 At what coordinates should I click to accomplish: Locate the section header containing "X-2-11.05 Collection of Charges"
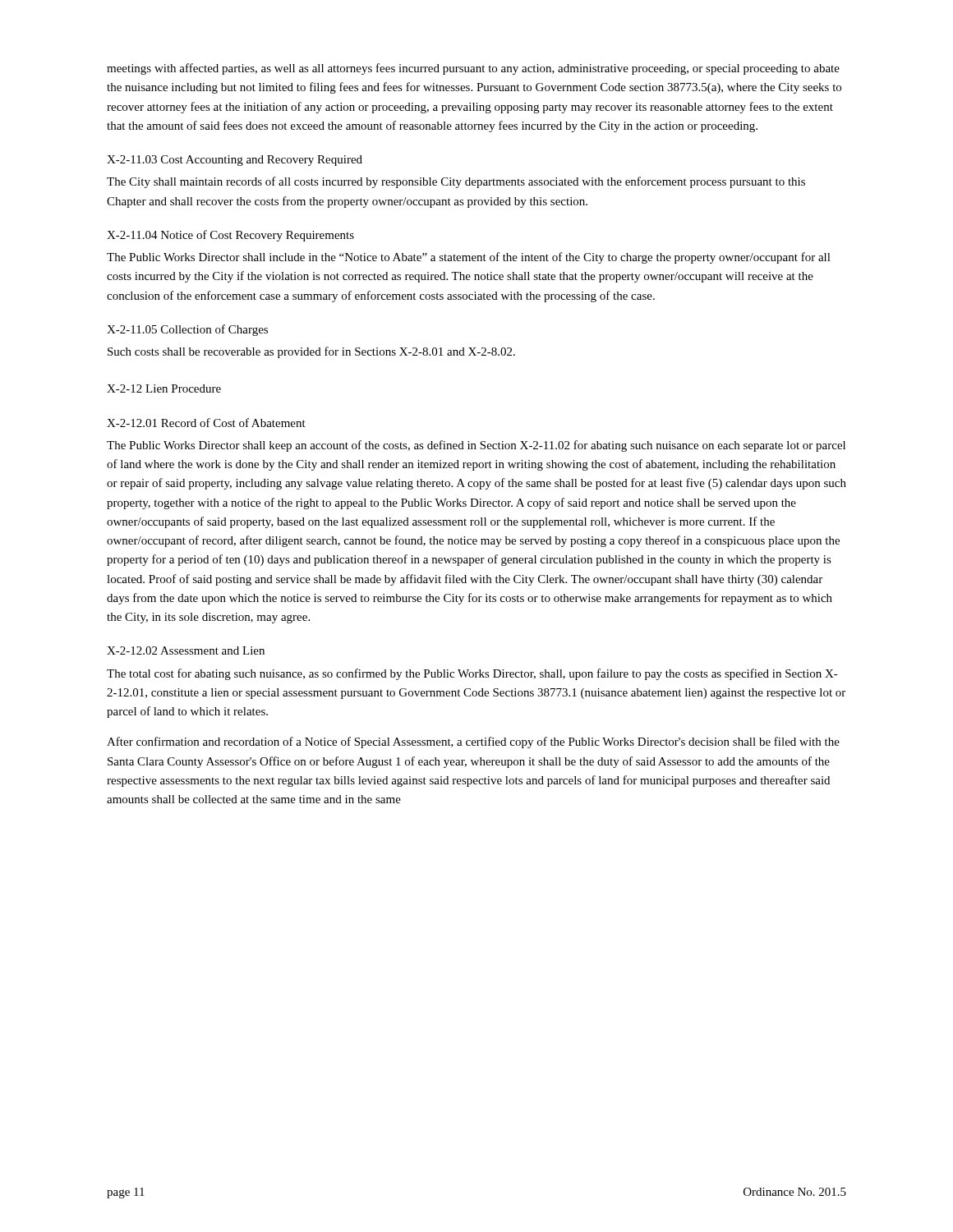188,329
